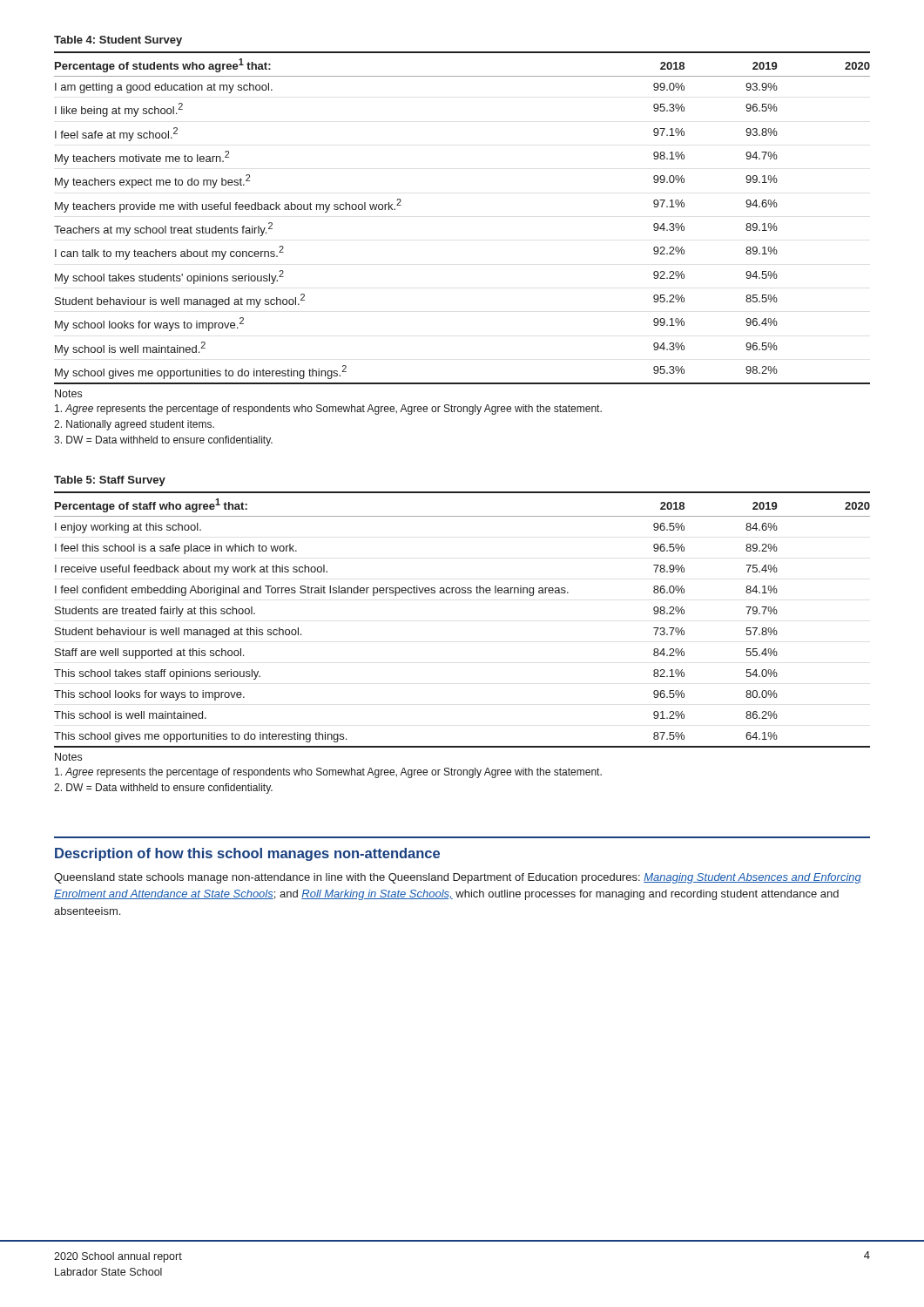
Task: Point to the text block starting "2. Nationally agreed student"
Action: 134,424
